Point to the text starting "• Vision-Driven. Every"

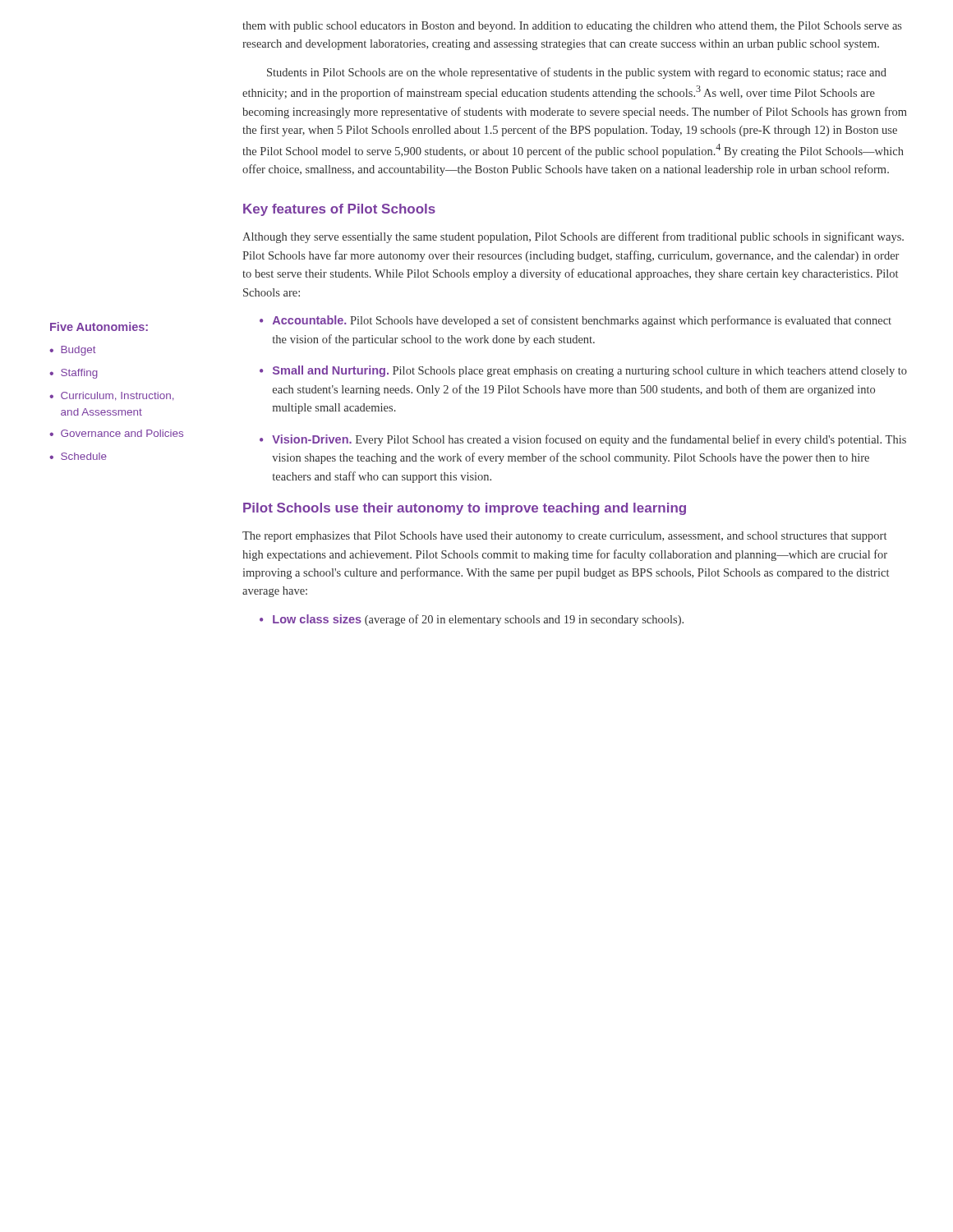[x=583, y=458]
